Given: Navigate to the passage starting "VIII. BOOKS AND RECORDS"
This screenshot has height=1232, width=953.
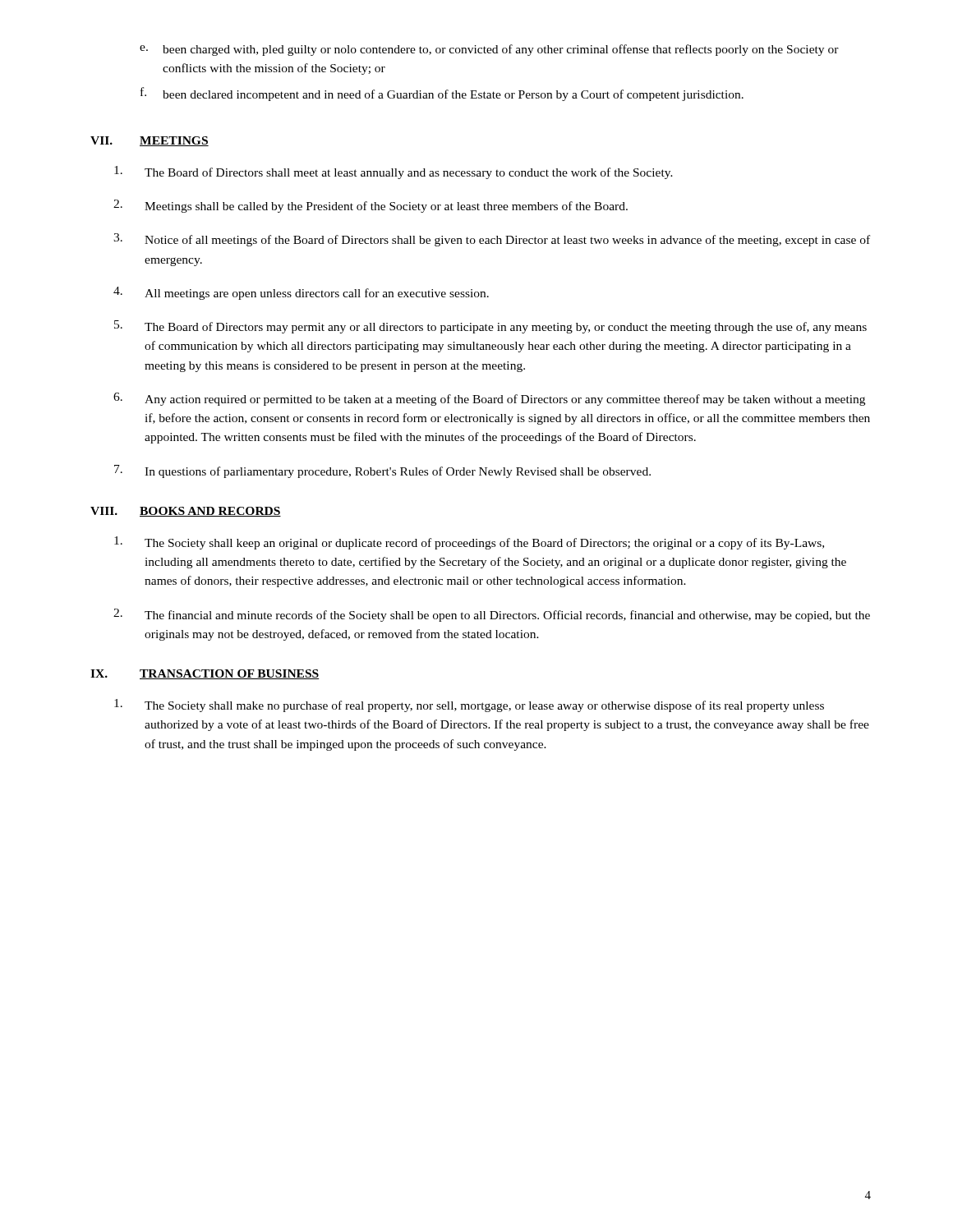Looking at the screenshot, I should [185, 511].
